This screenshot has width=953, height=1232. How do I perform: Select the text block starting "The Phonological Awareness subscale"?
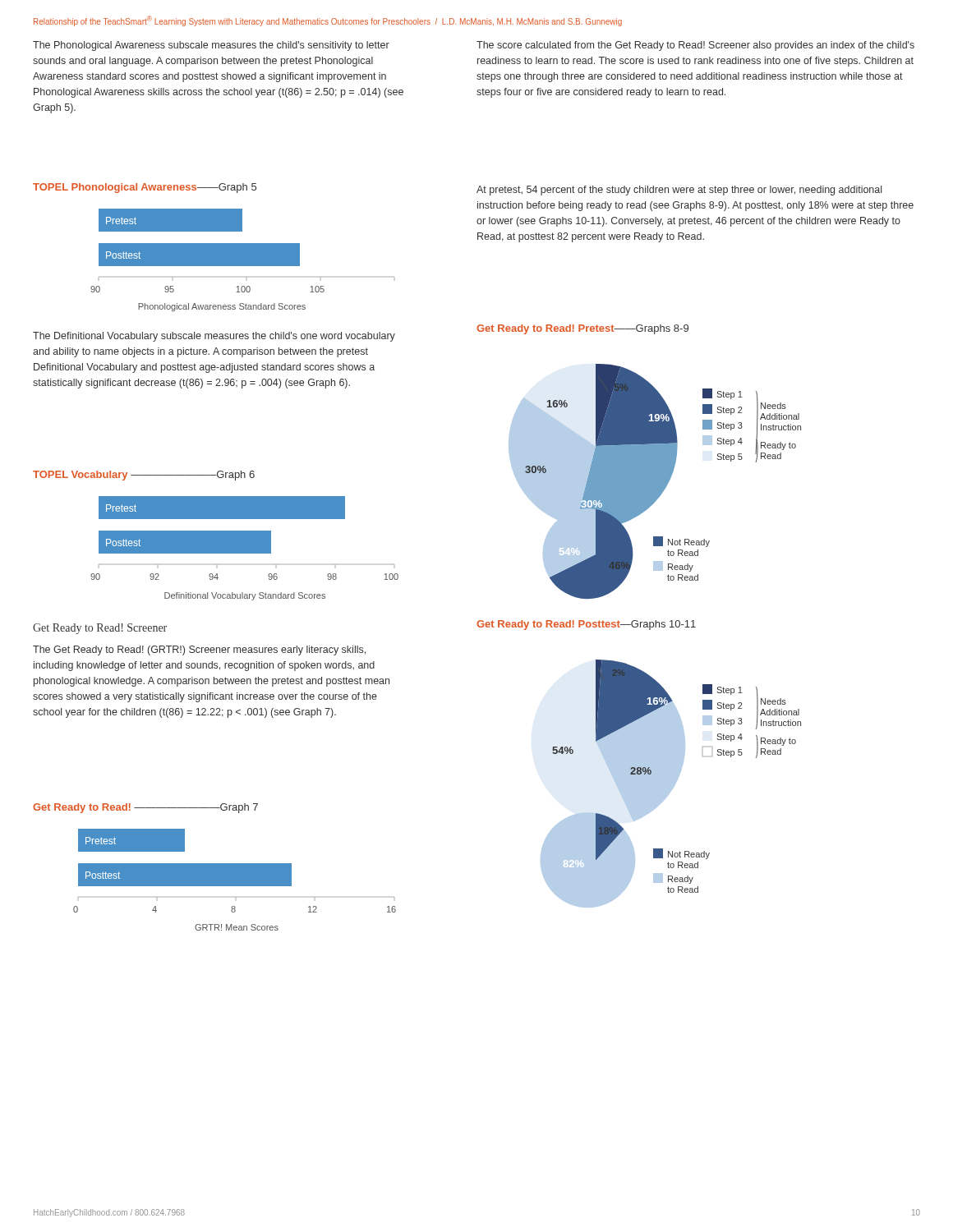(x=218, y=76)
